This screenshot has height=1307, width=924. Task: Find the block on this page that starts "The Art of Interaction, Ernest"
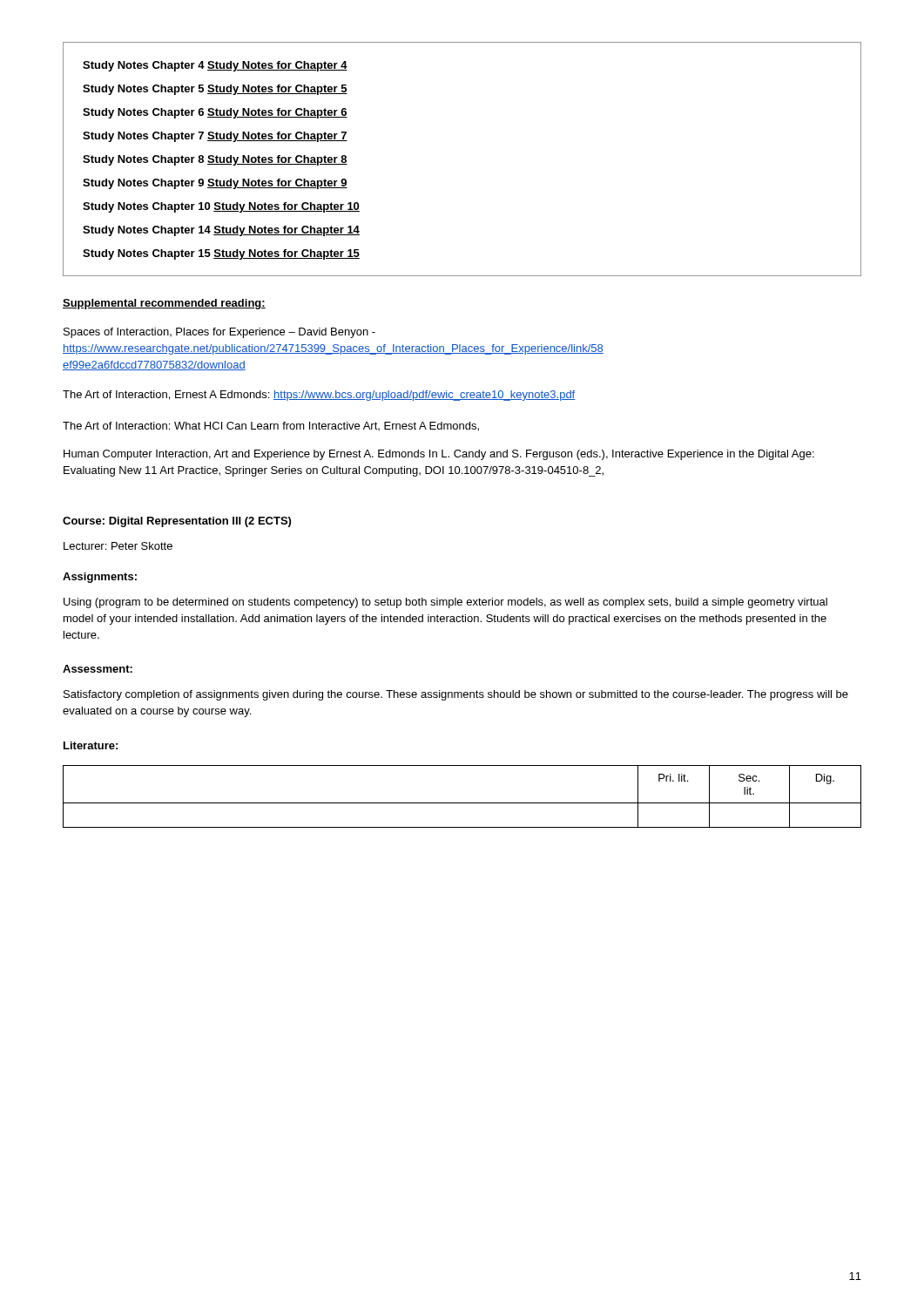(x=319, y=394)
